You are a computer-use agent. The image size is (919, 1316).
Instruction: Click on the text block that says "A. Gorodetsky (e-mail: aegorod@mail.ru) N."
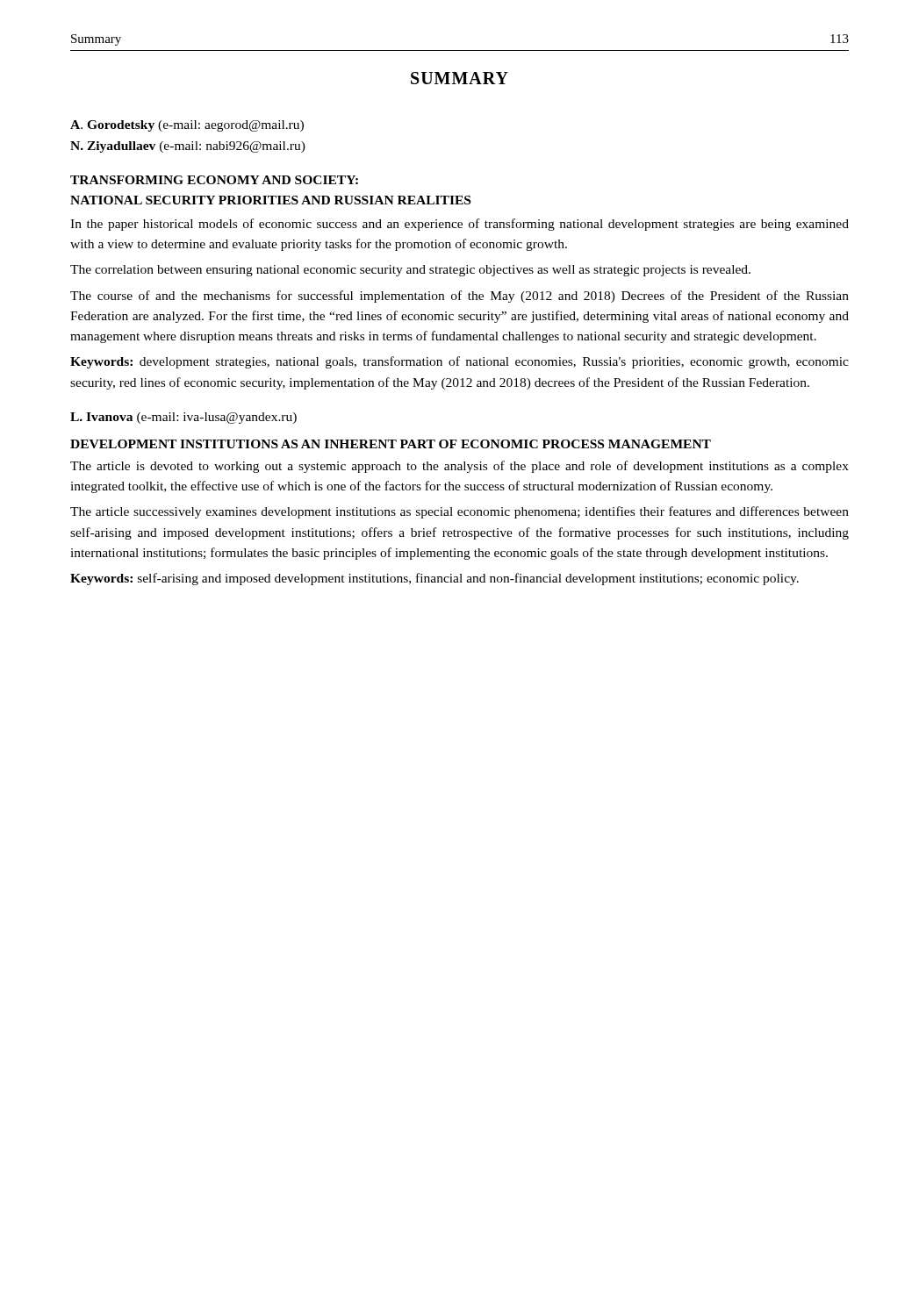[x=188, y=135]
